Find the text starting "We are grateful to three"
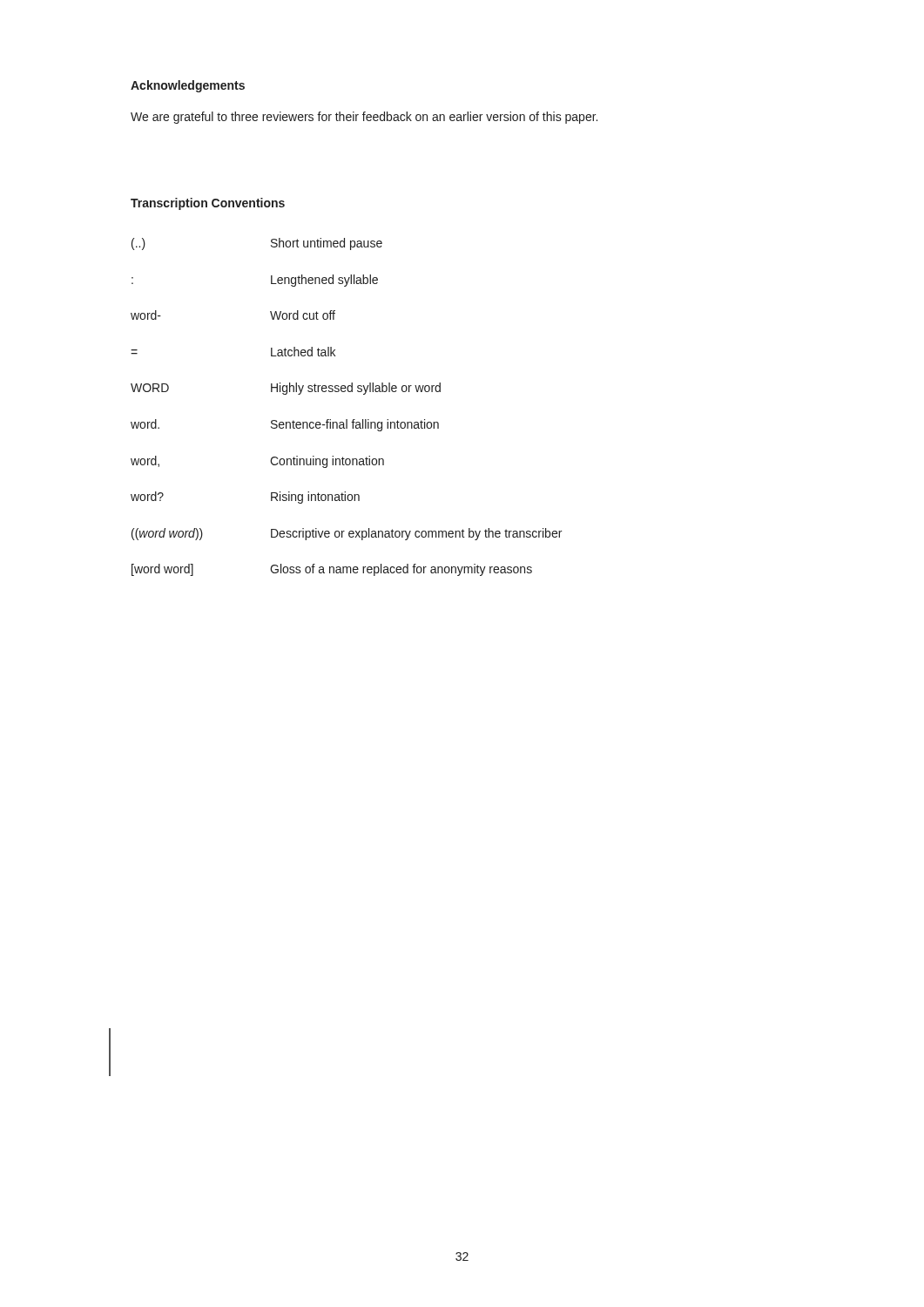 [x=365, y=117]
